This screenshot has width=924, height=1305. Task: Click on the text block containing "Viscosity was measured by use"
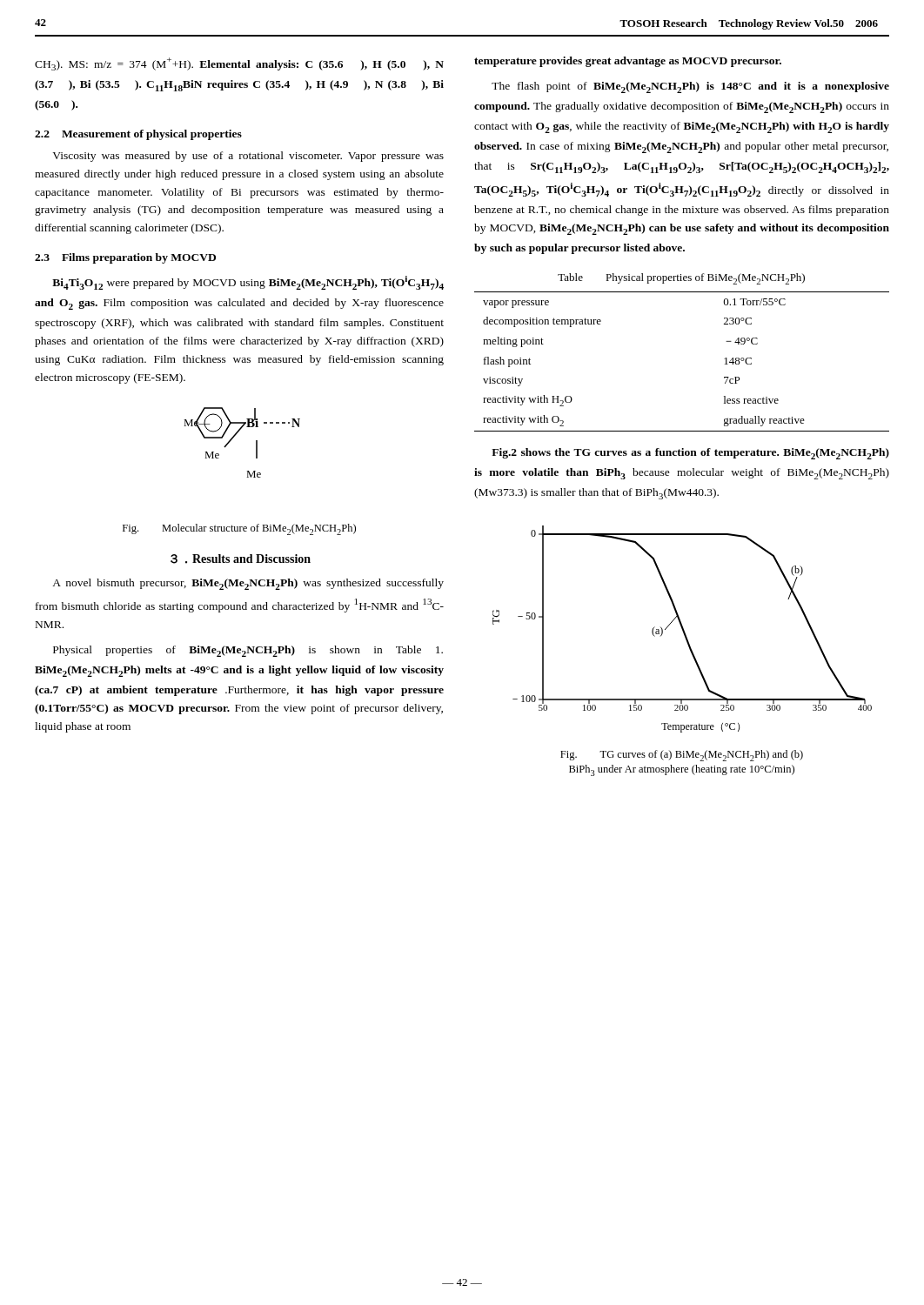pos(239,191)
